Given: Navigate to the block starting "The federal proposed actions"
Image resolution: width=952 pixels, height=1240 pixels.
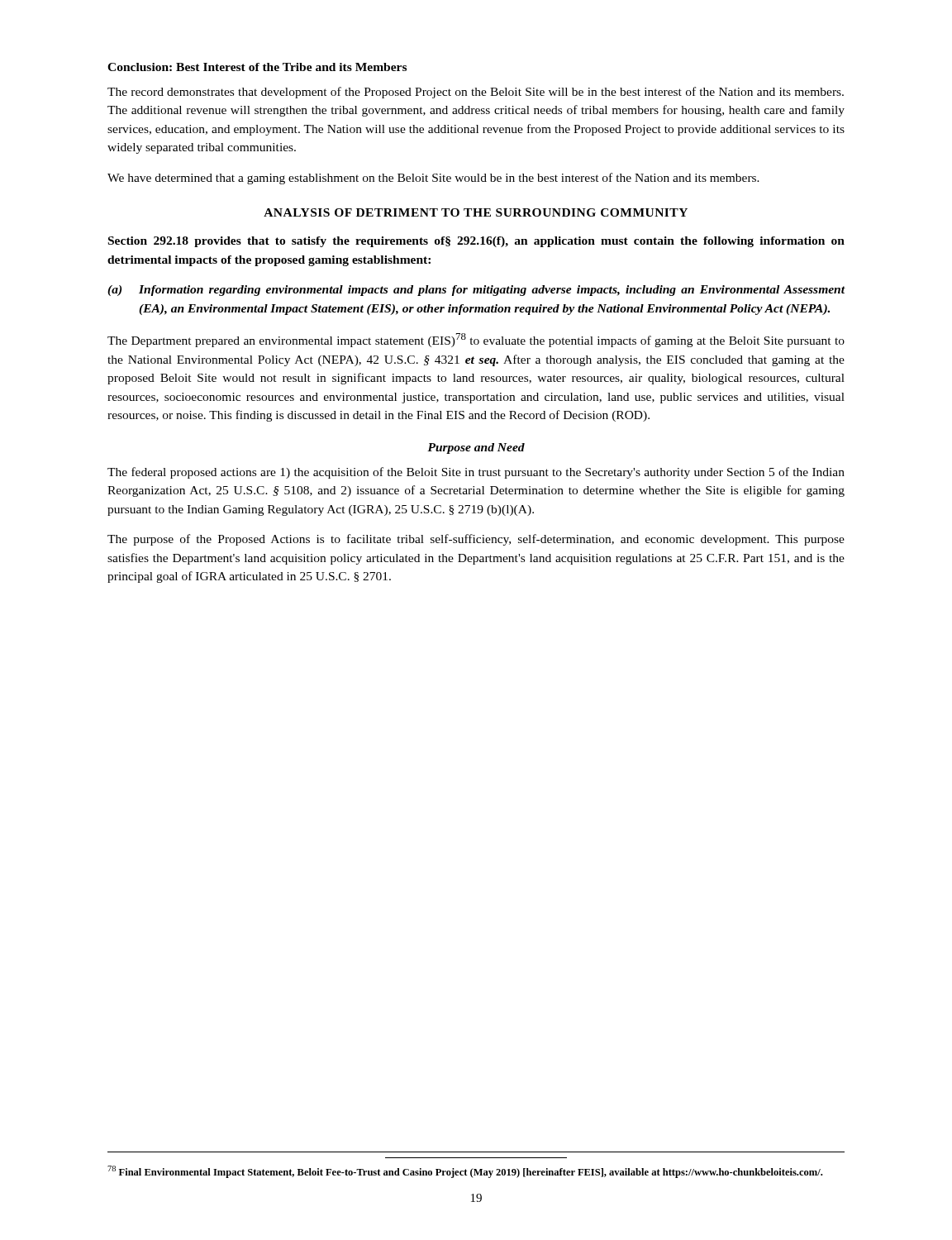Looking at the screenshot, I should (x=476, y=490).
